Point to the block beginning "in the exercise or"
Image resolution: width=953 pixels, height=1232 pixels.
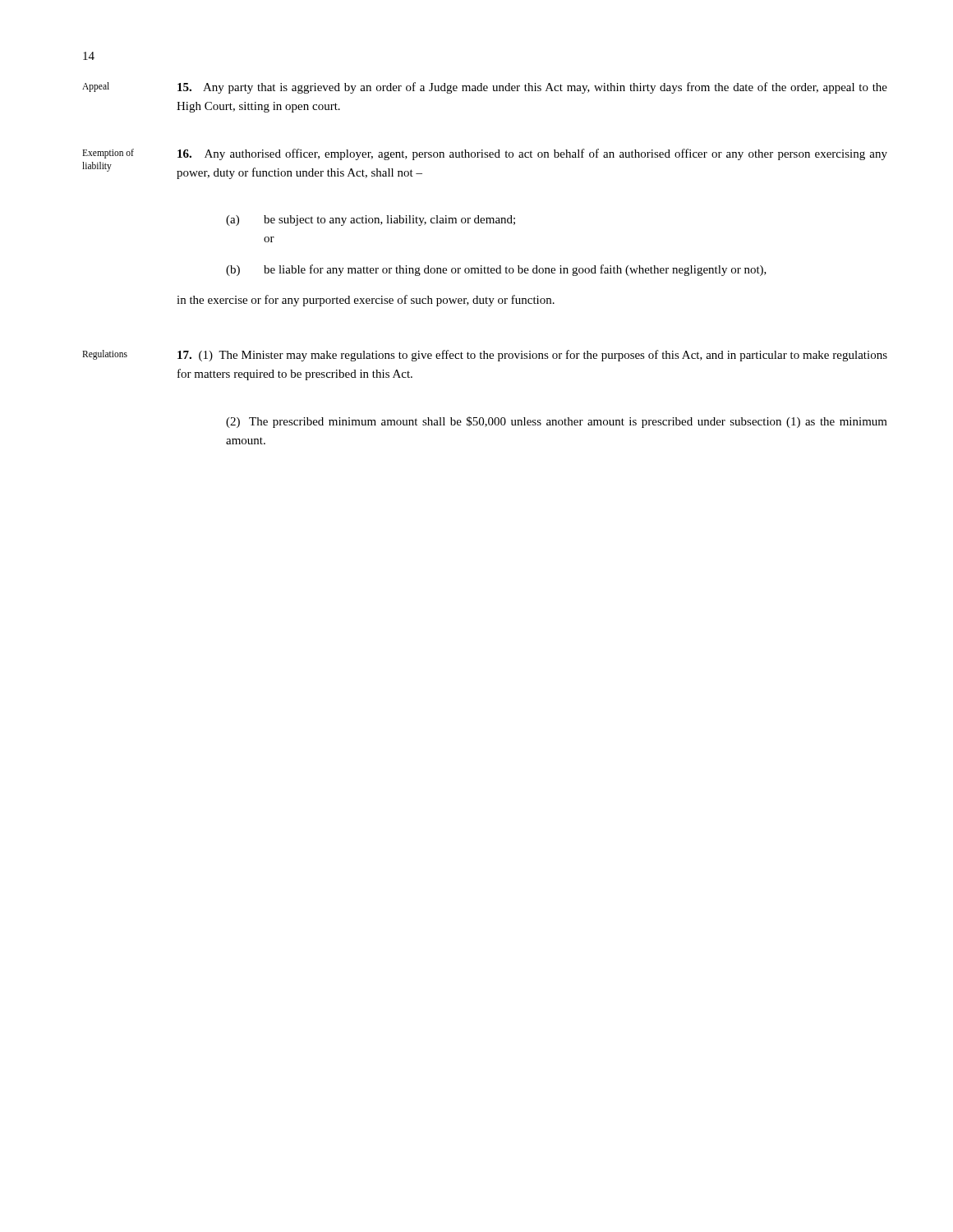[366, 300]
